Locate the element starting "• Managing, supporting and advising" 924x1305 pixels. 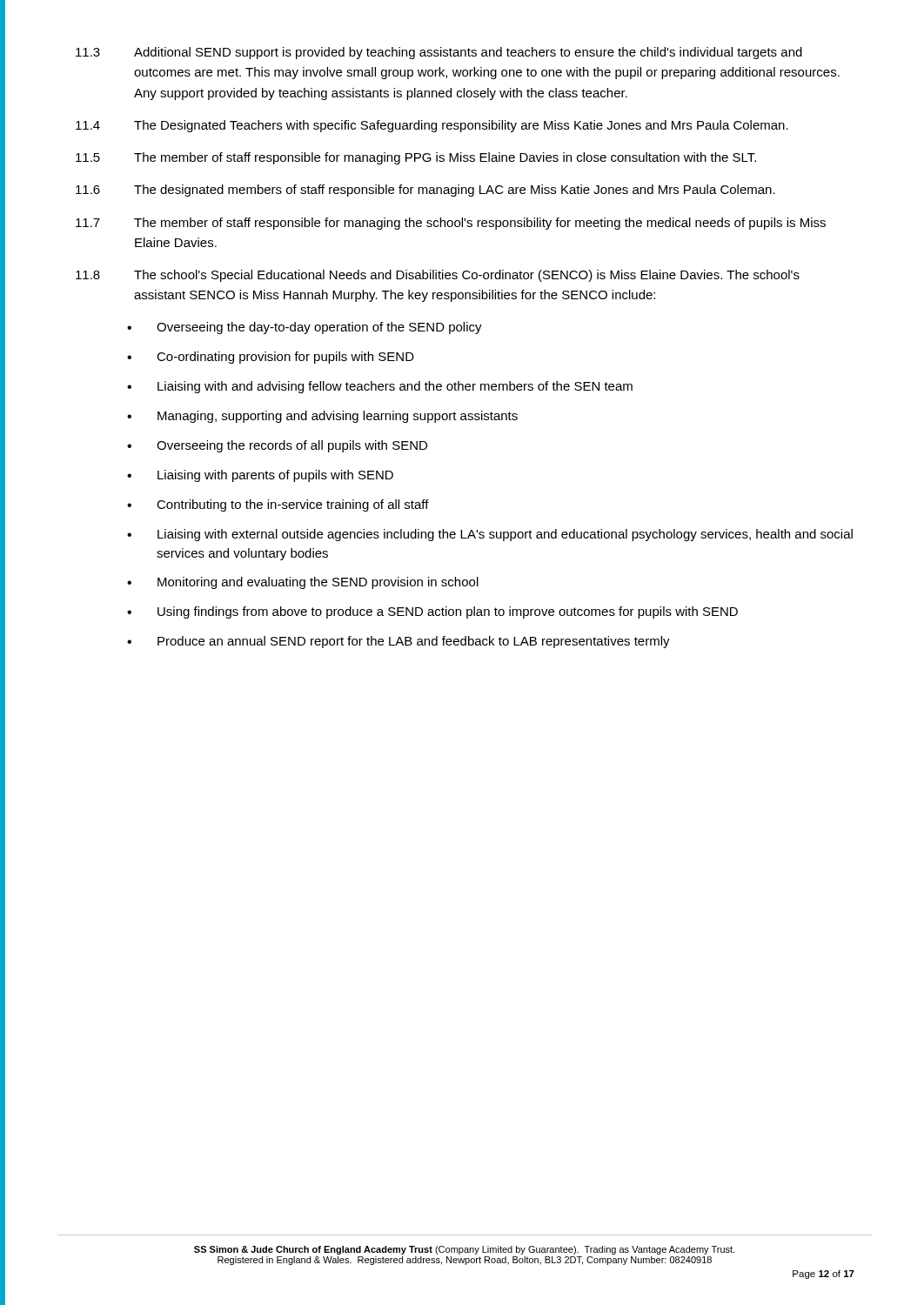pos(491,416)
